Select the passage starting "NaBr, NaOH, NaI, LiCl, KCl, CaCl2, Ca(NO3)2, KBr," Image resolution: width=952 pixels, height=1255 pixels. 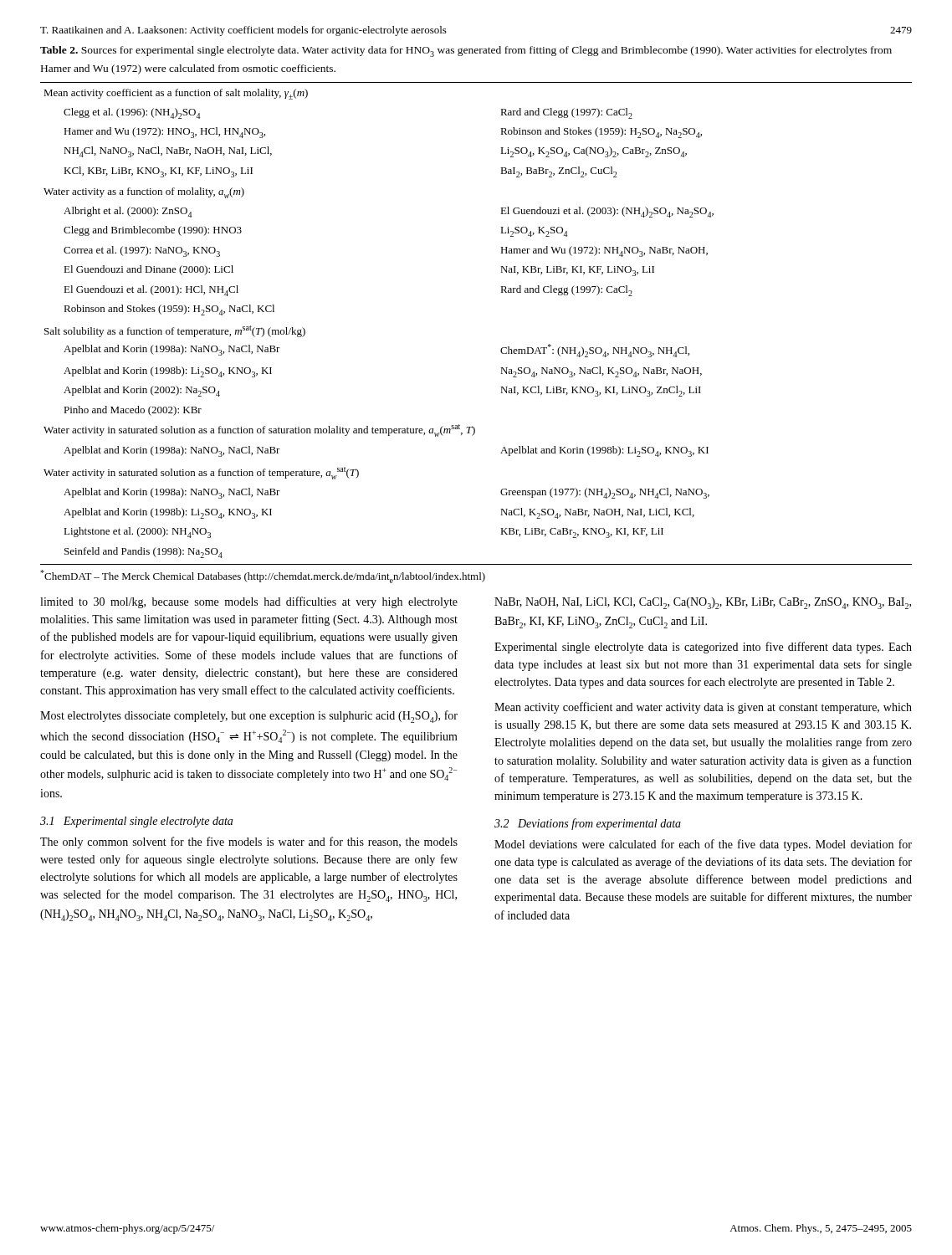[703, 699]
